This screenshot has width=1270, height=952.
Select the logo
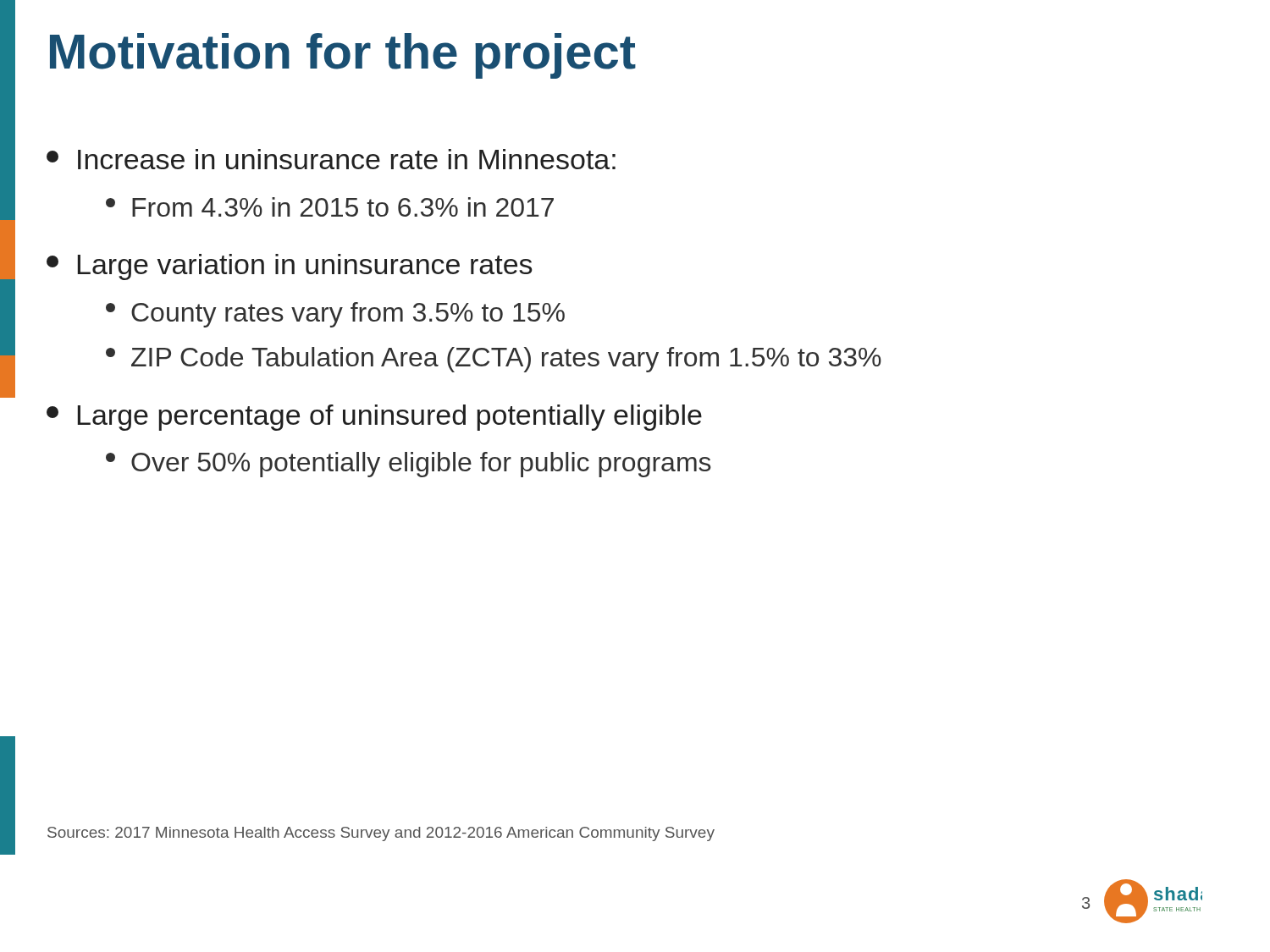[x=1152, y=903]
